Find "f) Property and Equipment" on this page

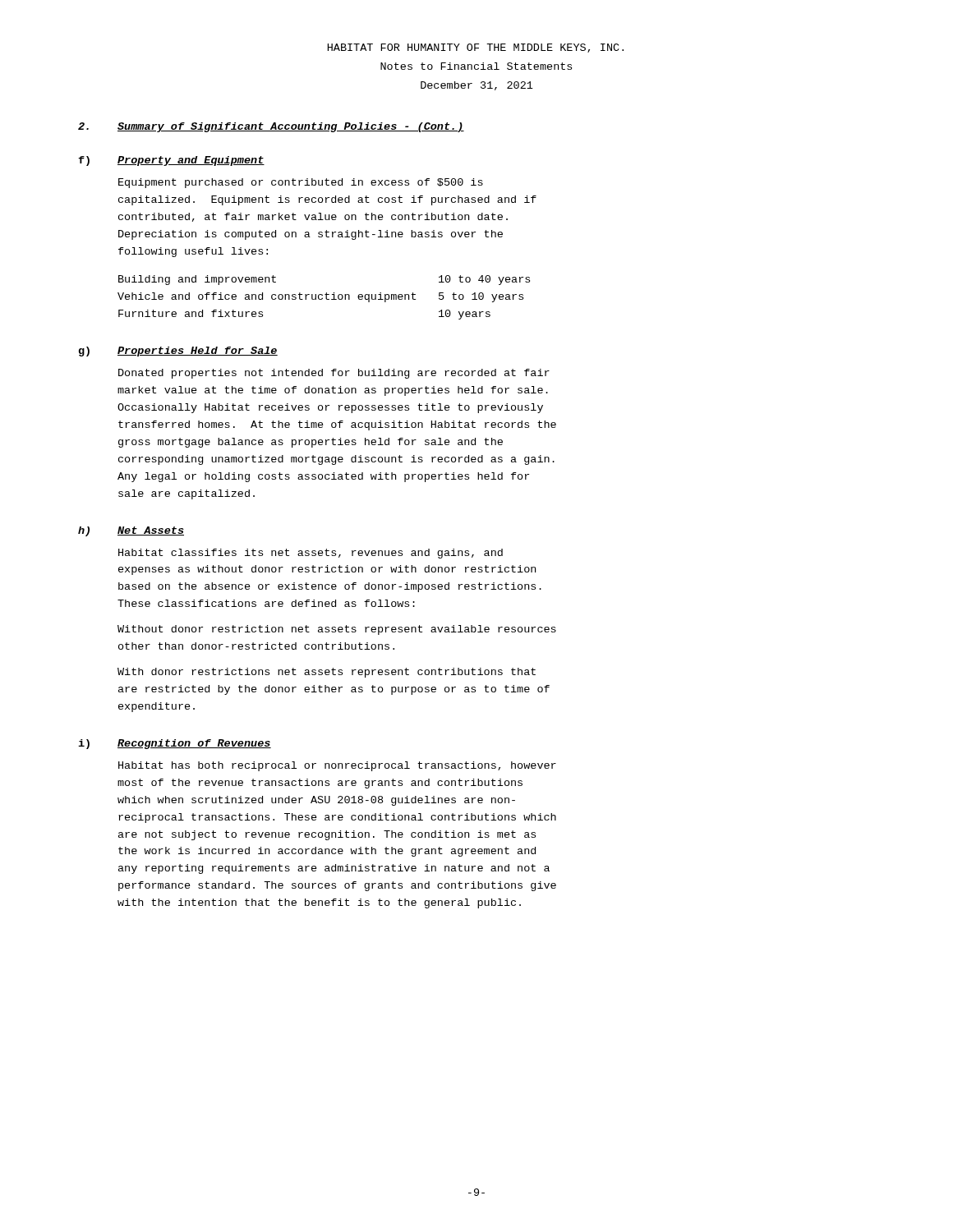(x=171, y=160)
